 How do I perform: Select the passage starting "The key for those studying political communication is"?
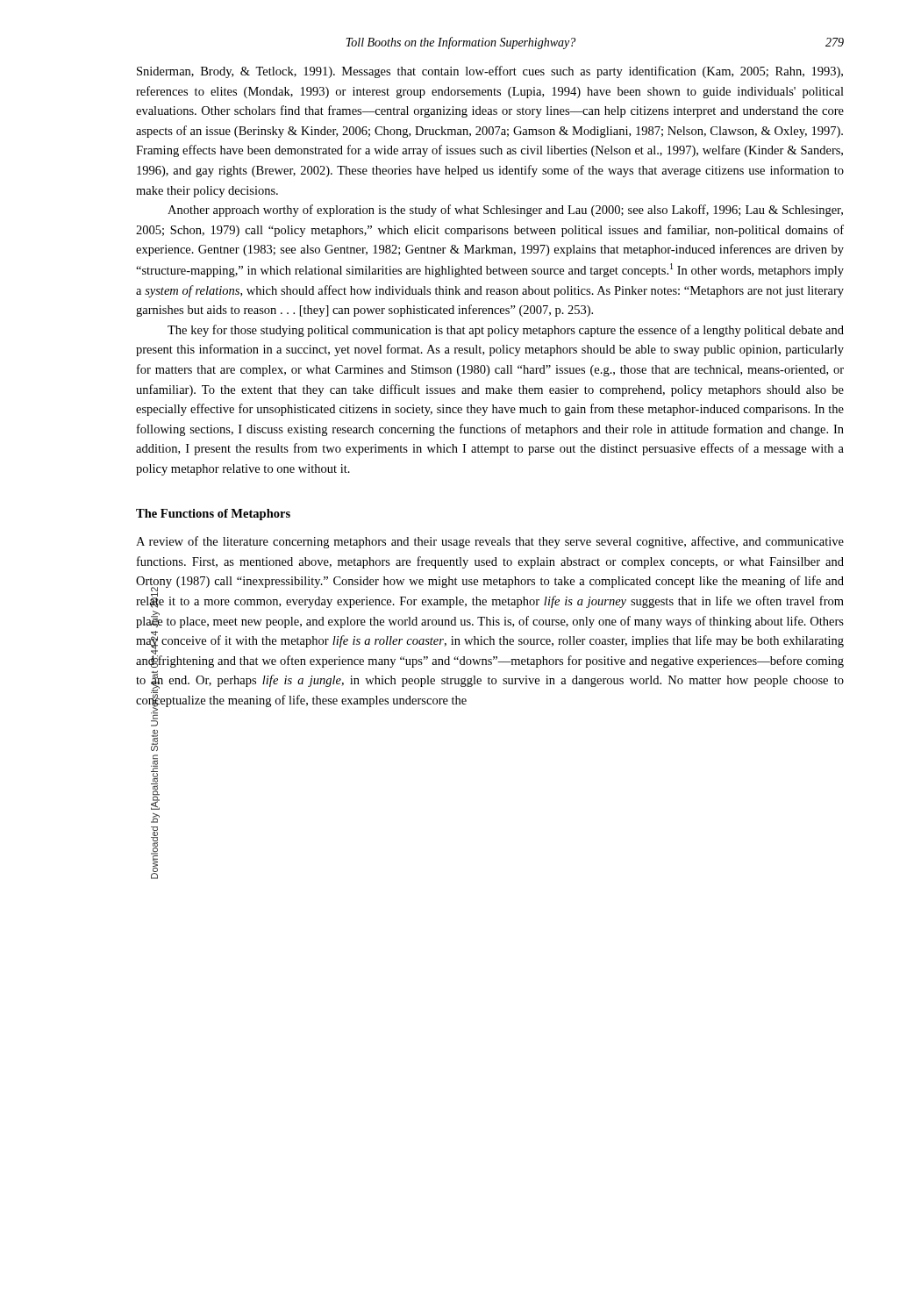[x=490, y=399]
